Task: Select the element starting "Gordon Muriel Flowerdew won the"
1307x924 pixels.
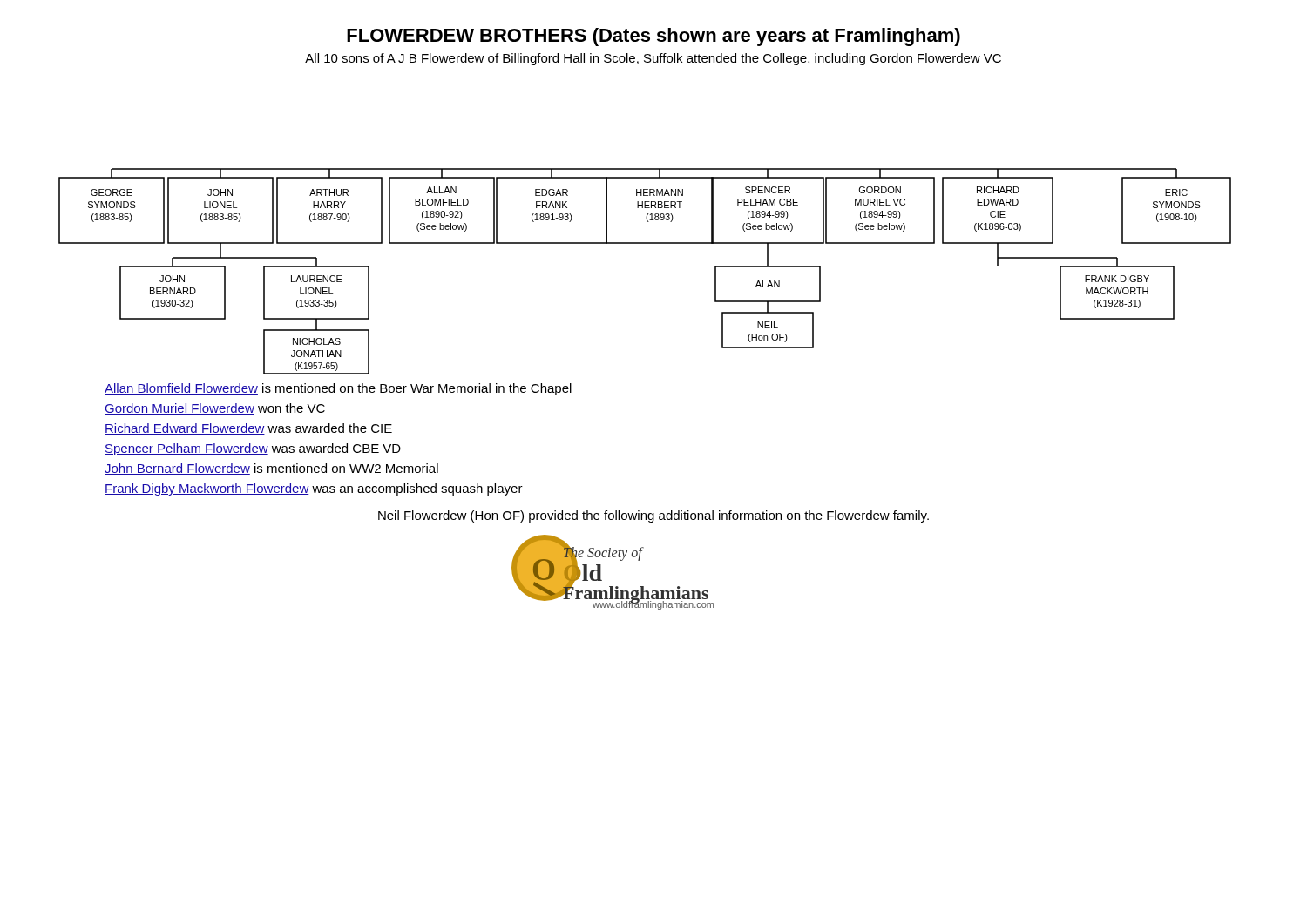Action: tap(215, 408)
